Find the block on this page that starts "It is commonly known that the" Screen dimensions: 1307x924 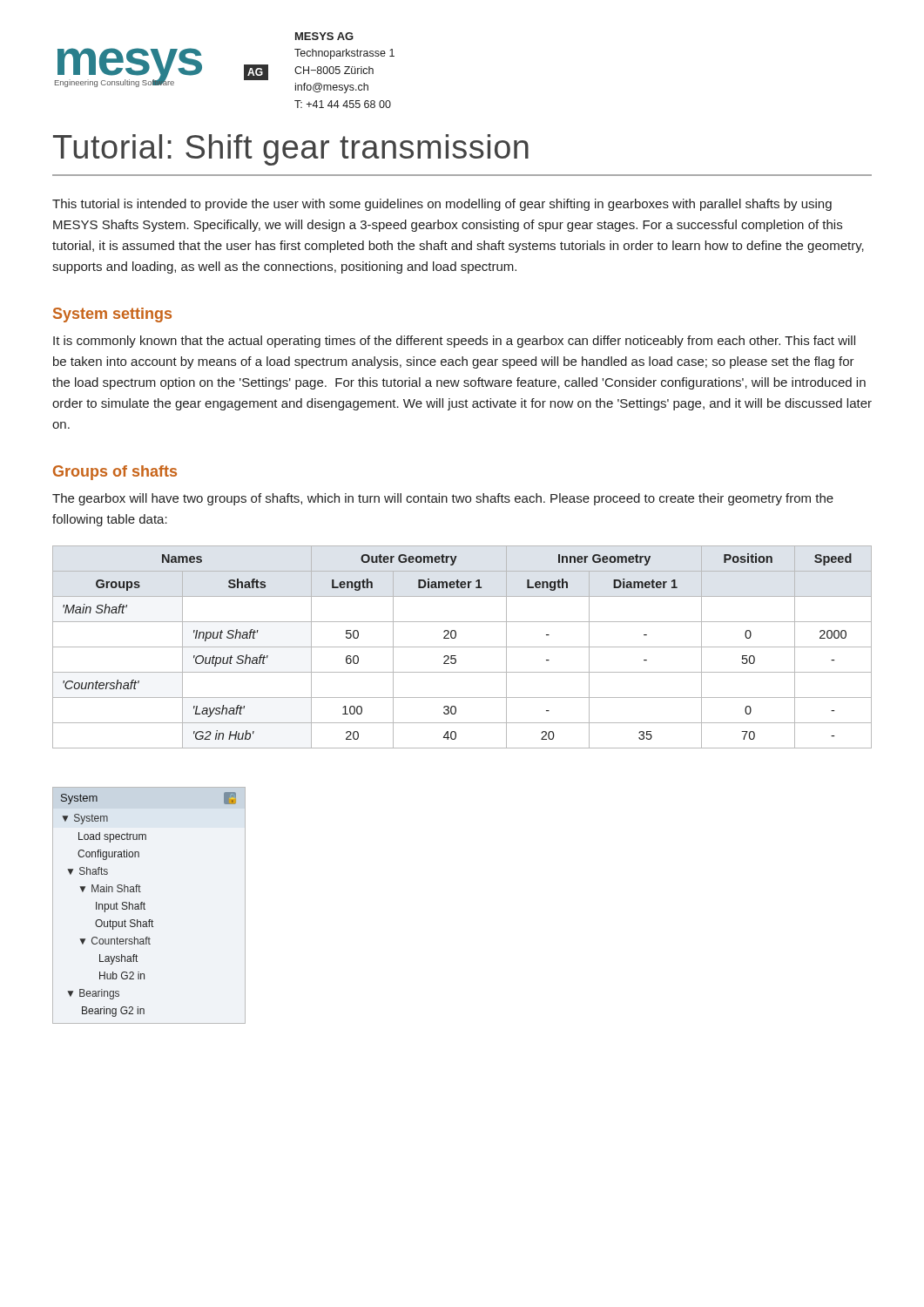pyautogui.click(x=462, y=382)
